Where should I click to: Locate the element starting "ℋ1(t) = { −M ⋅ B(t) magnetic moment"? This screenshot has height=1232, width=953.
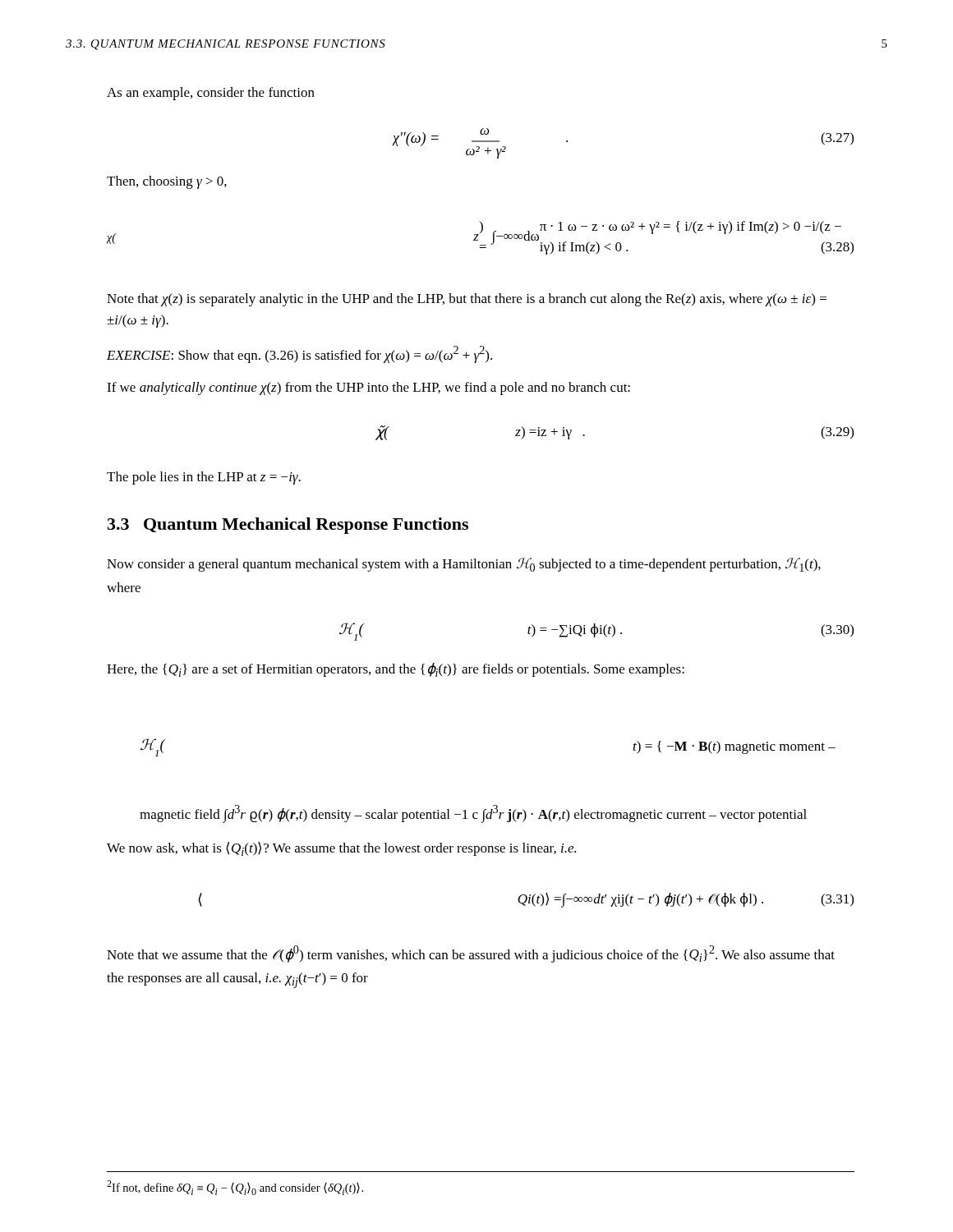click(x=150, y=747)
